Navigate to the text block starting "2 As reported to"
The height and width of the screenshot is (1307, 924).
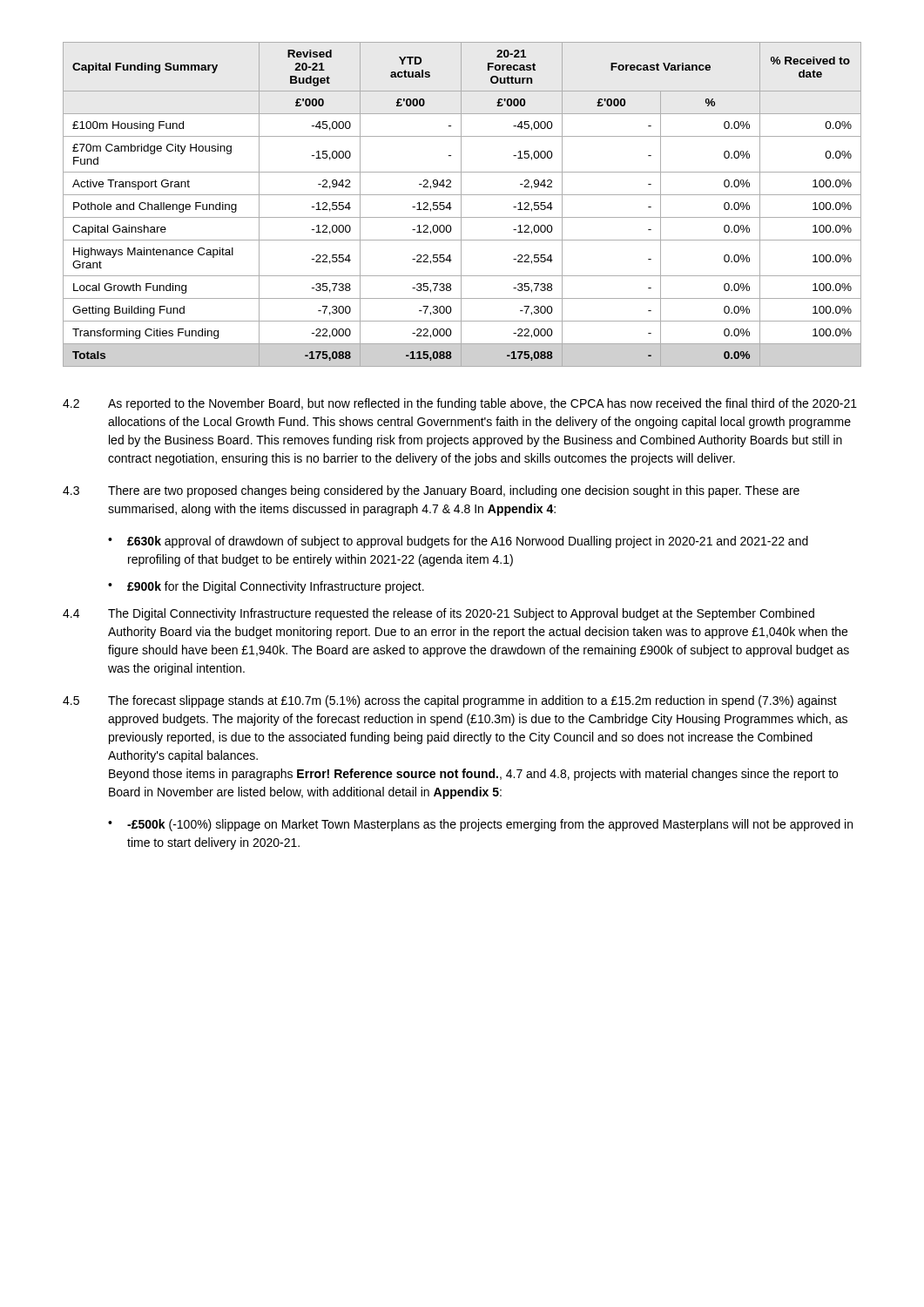(x=462, y=431)
